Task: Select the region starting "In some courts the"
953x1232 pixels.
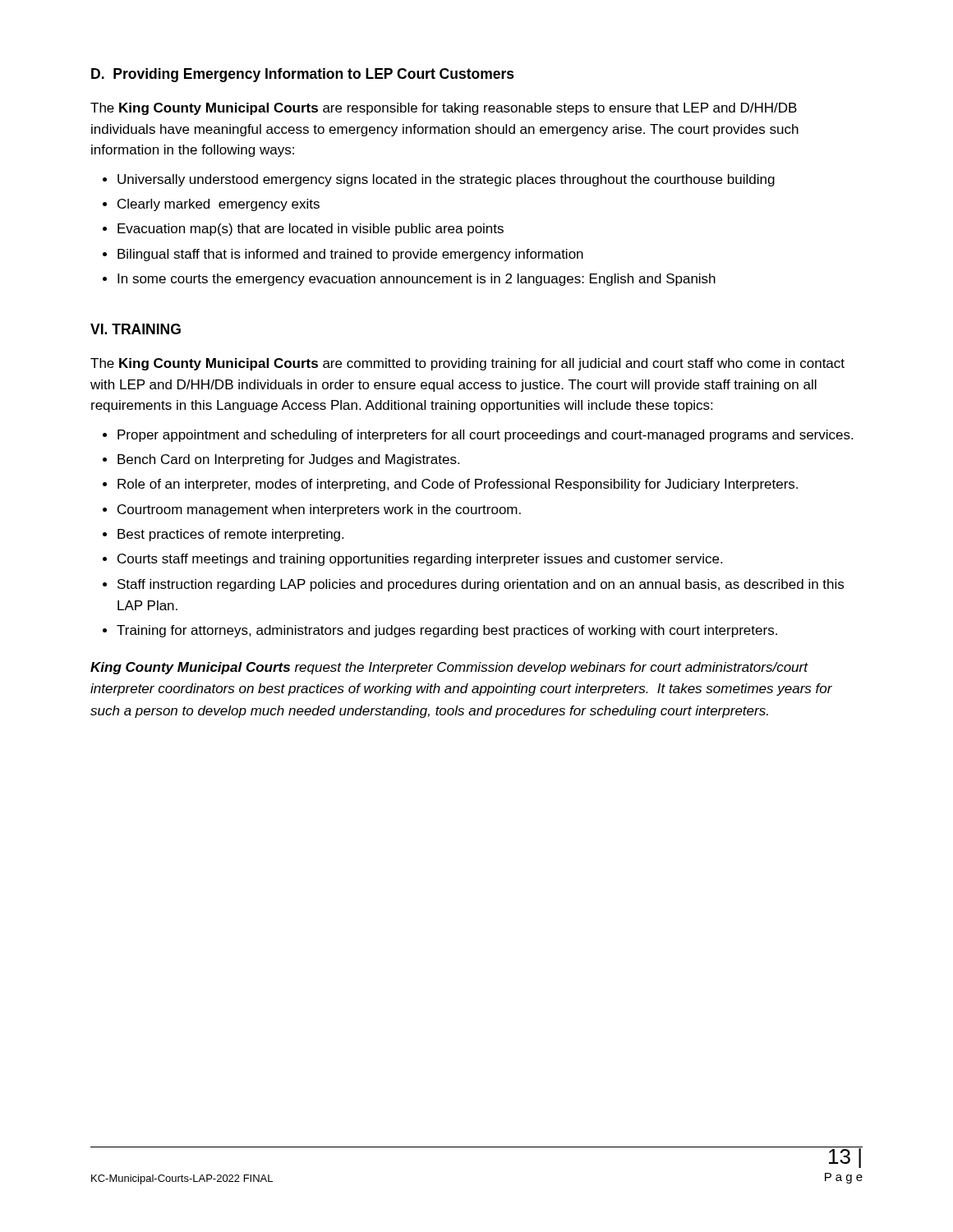Action: [416, 279]
